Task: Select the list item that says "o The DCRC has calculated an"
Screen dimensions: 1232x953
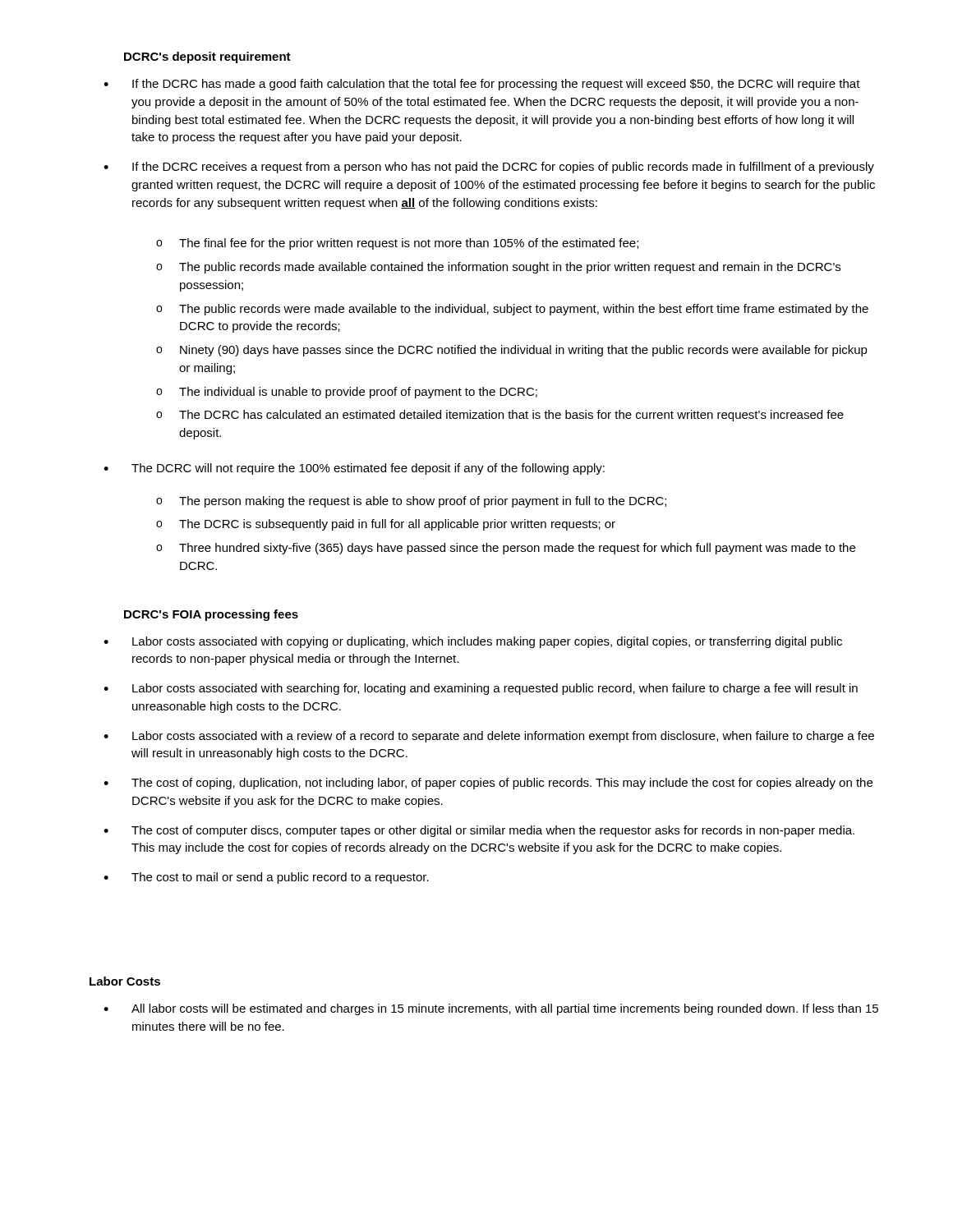Action: click(x=518, y=424)
